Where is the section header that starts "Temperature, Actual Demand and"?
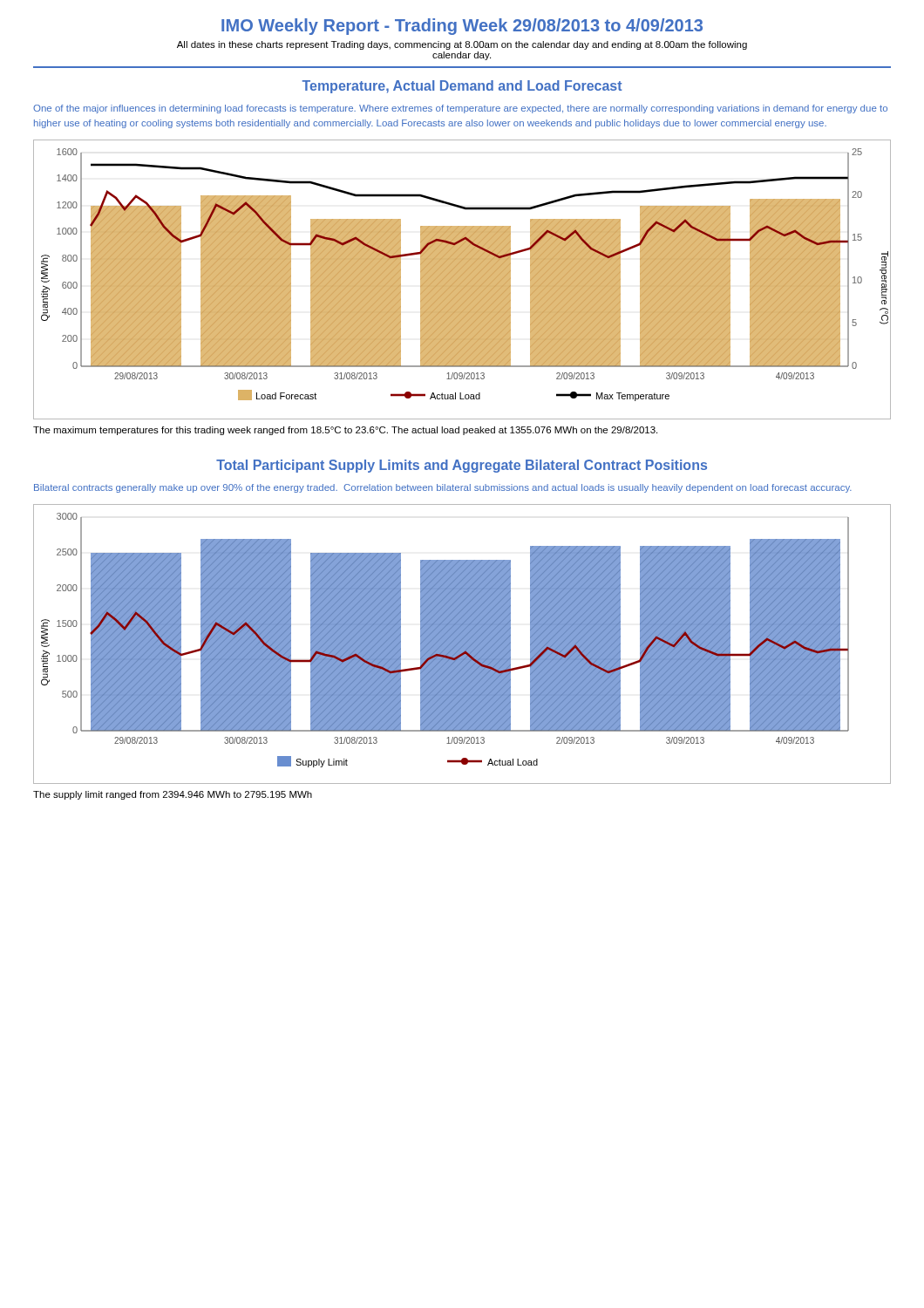The image size is (924, 1308). click(x=462, y=85)
